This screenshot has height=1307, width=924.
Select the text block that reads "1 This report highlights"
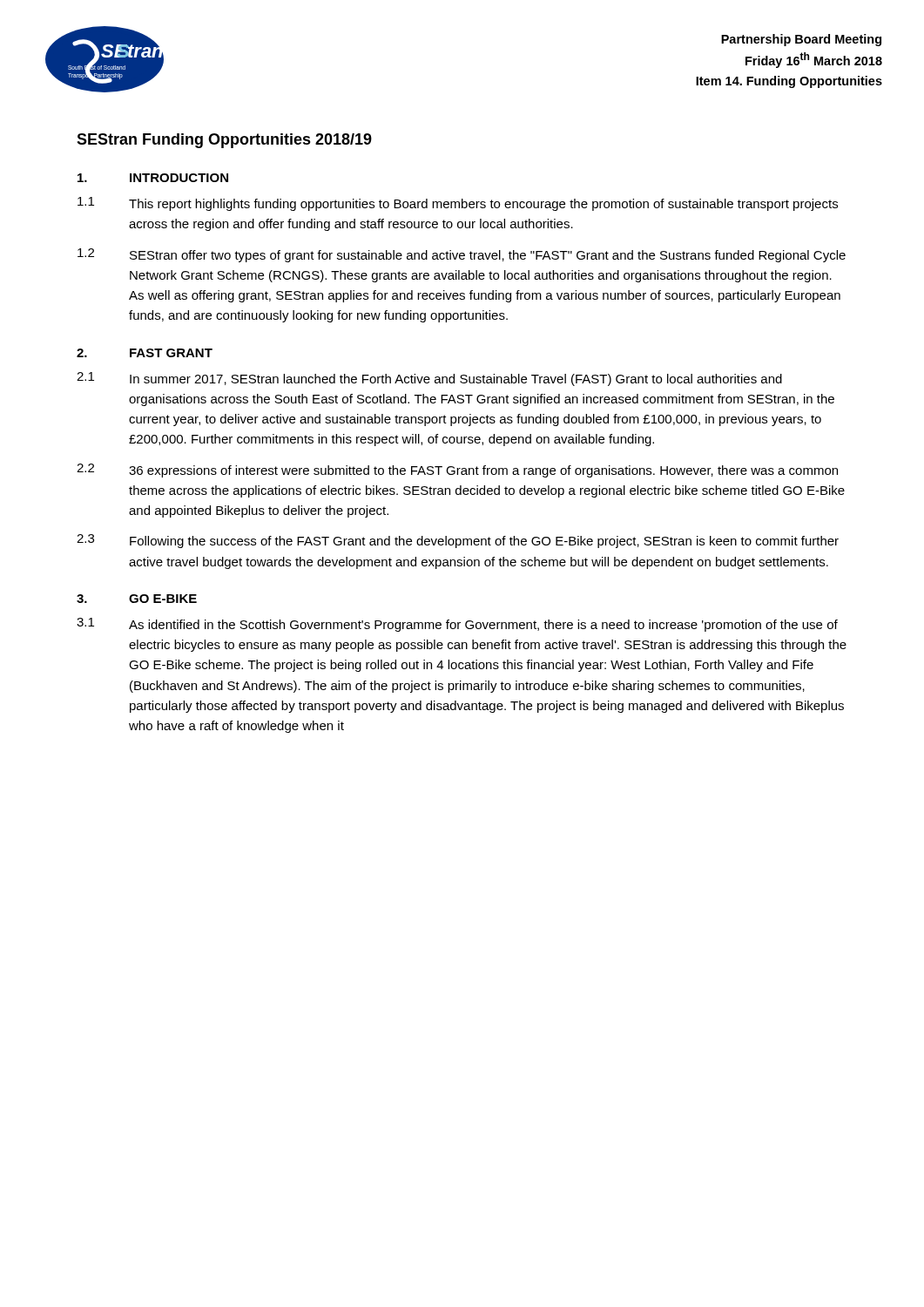(470, 214)
